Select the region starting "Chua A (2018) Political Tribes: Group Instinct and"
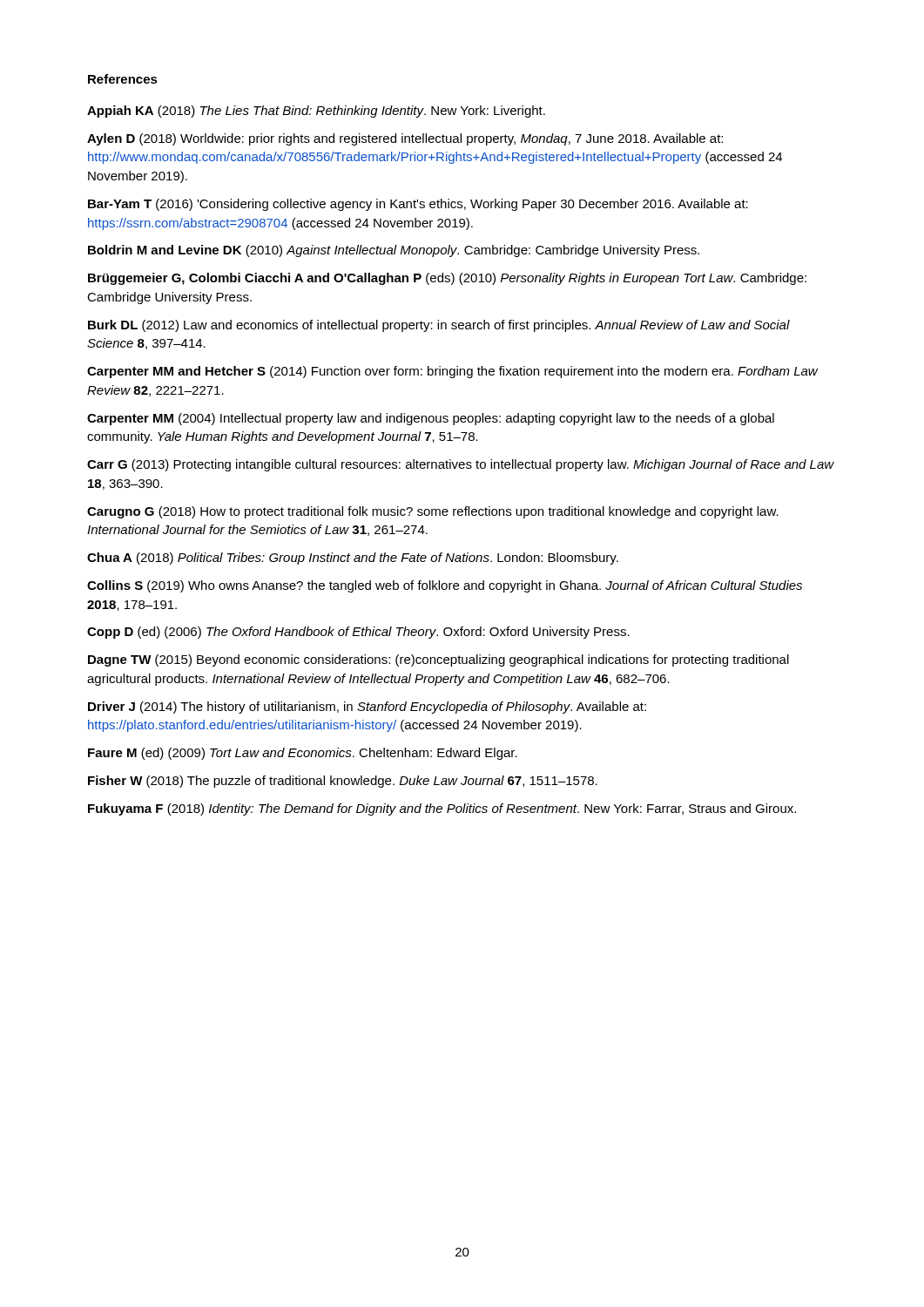 point(353,557)
